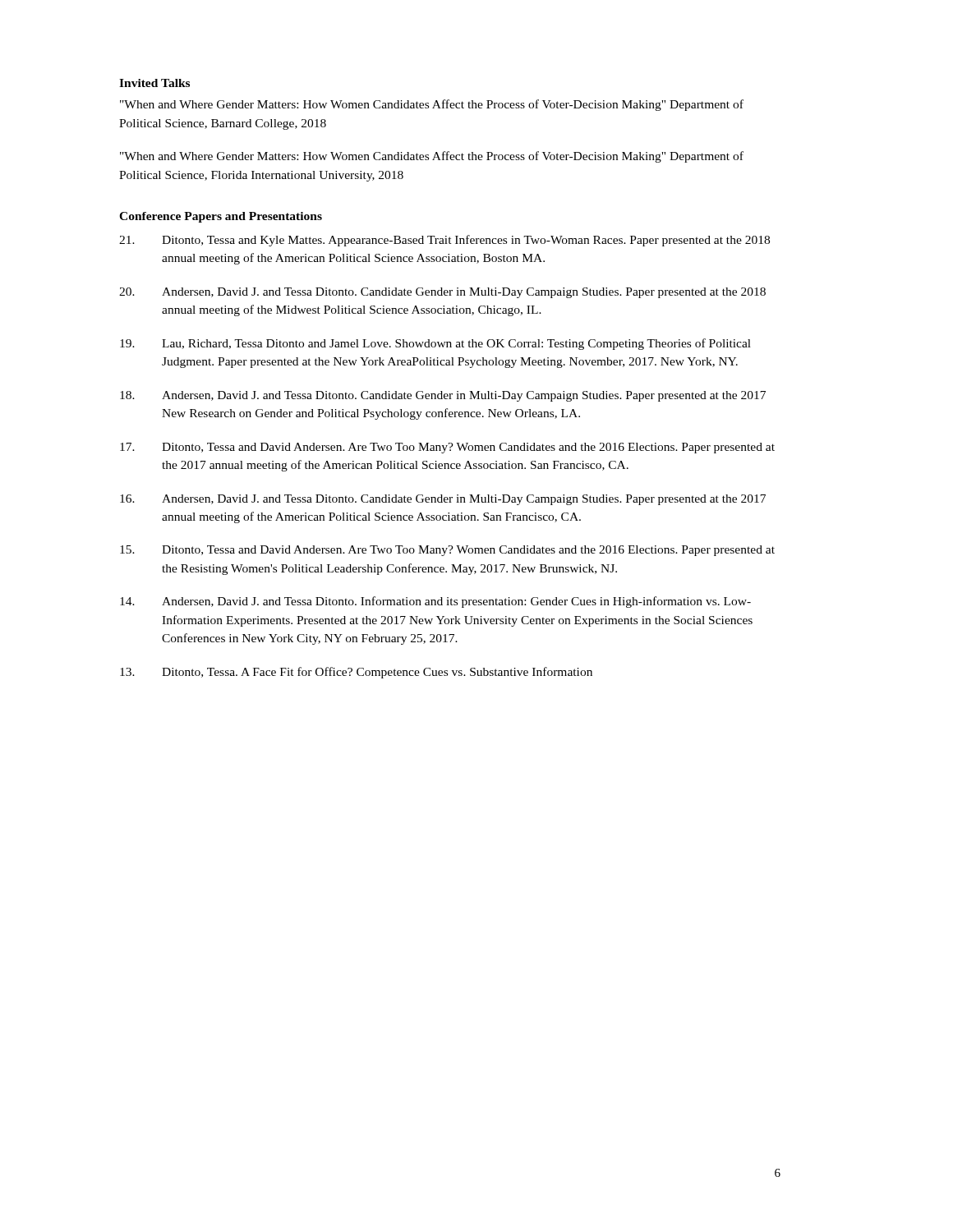Where is the passage that starts "19. Lau, Richard,"?
The width and height of the screenshot is (953, 1232).
(x=450, y=352)
